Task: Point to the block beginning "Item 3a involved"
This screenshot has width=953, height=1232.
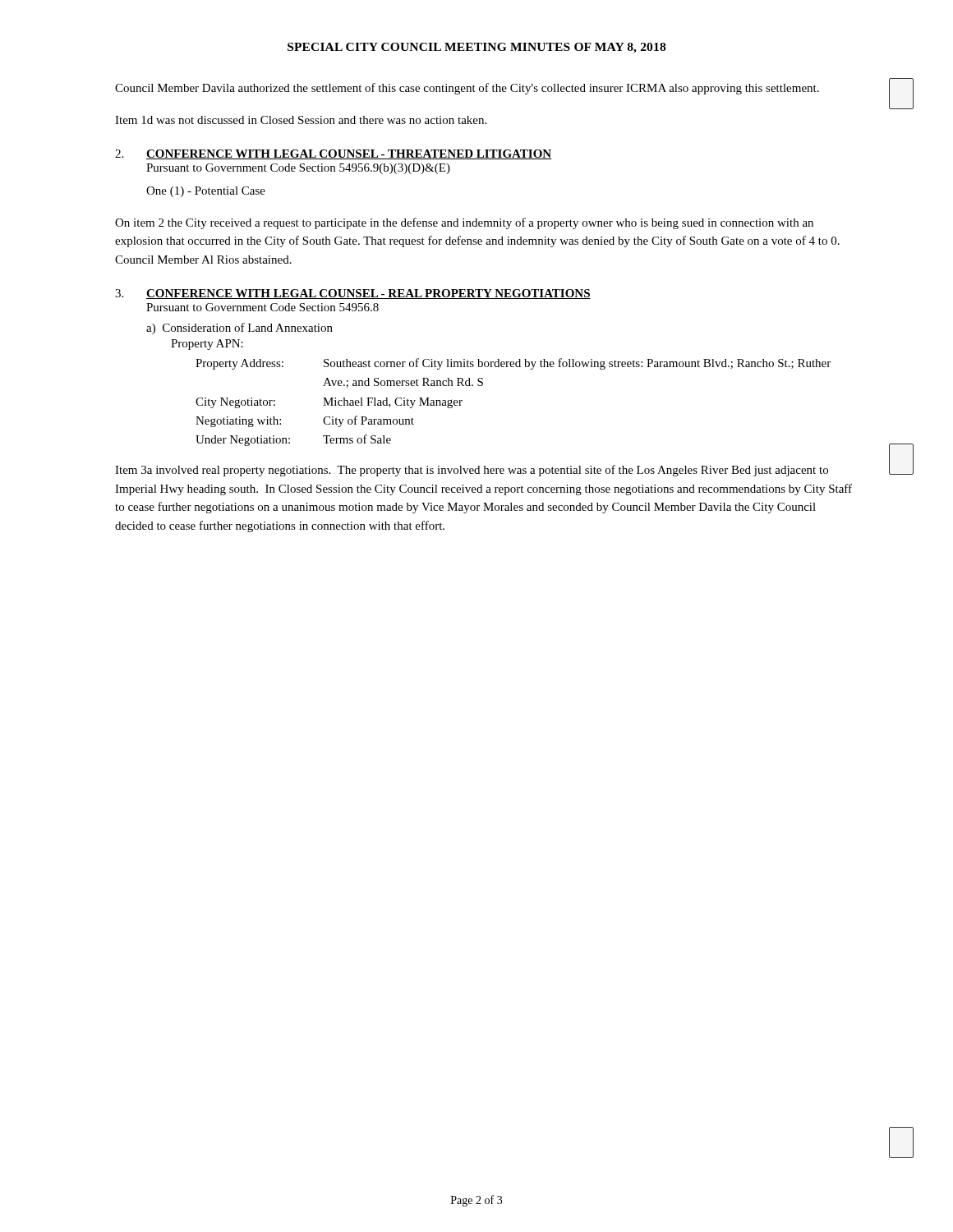Action: (x=484, y=498)
